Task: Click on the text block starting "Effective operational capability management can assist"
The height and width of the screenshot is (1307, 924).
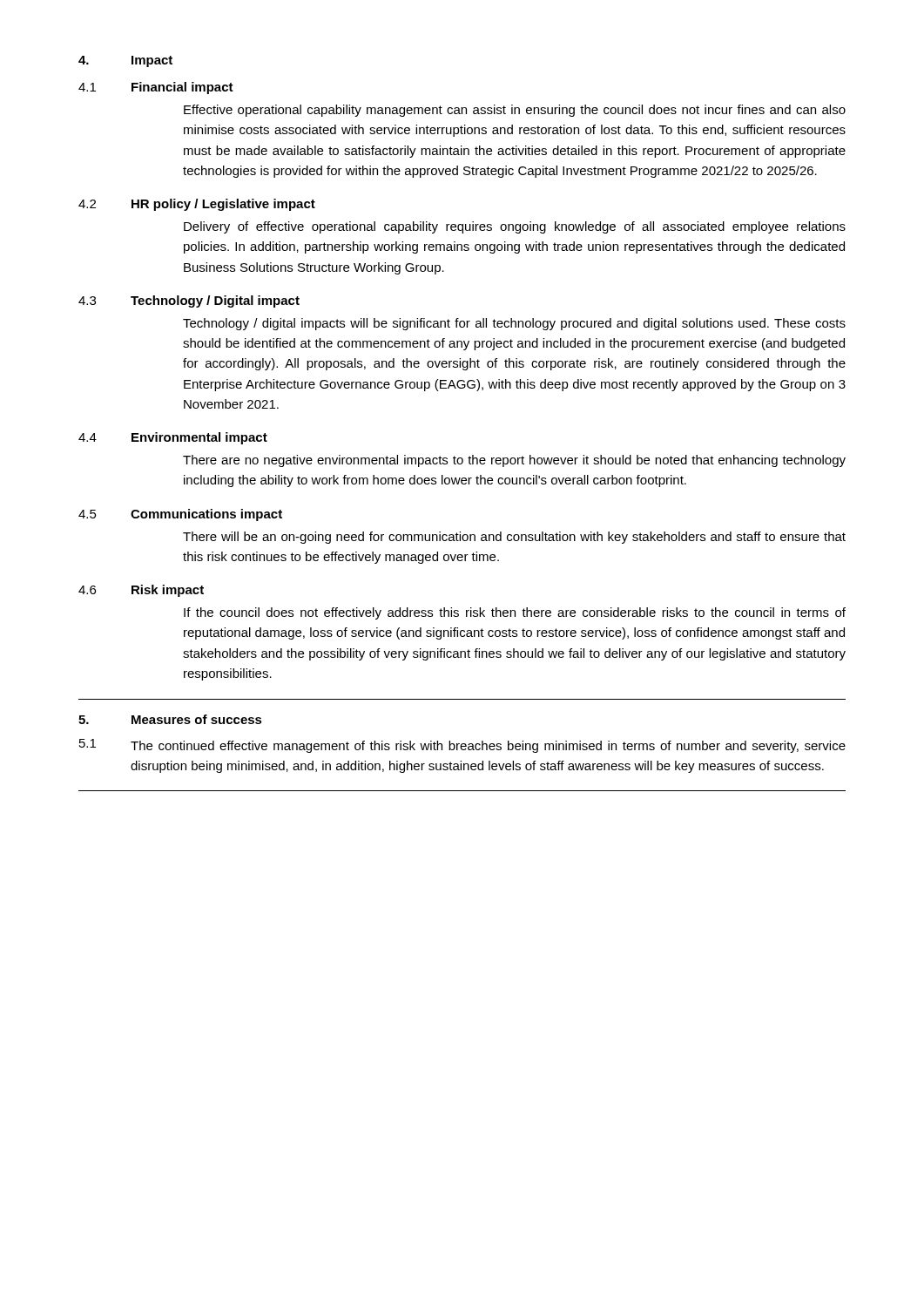Action: 514,140
